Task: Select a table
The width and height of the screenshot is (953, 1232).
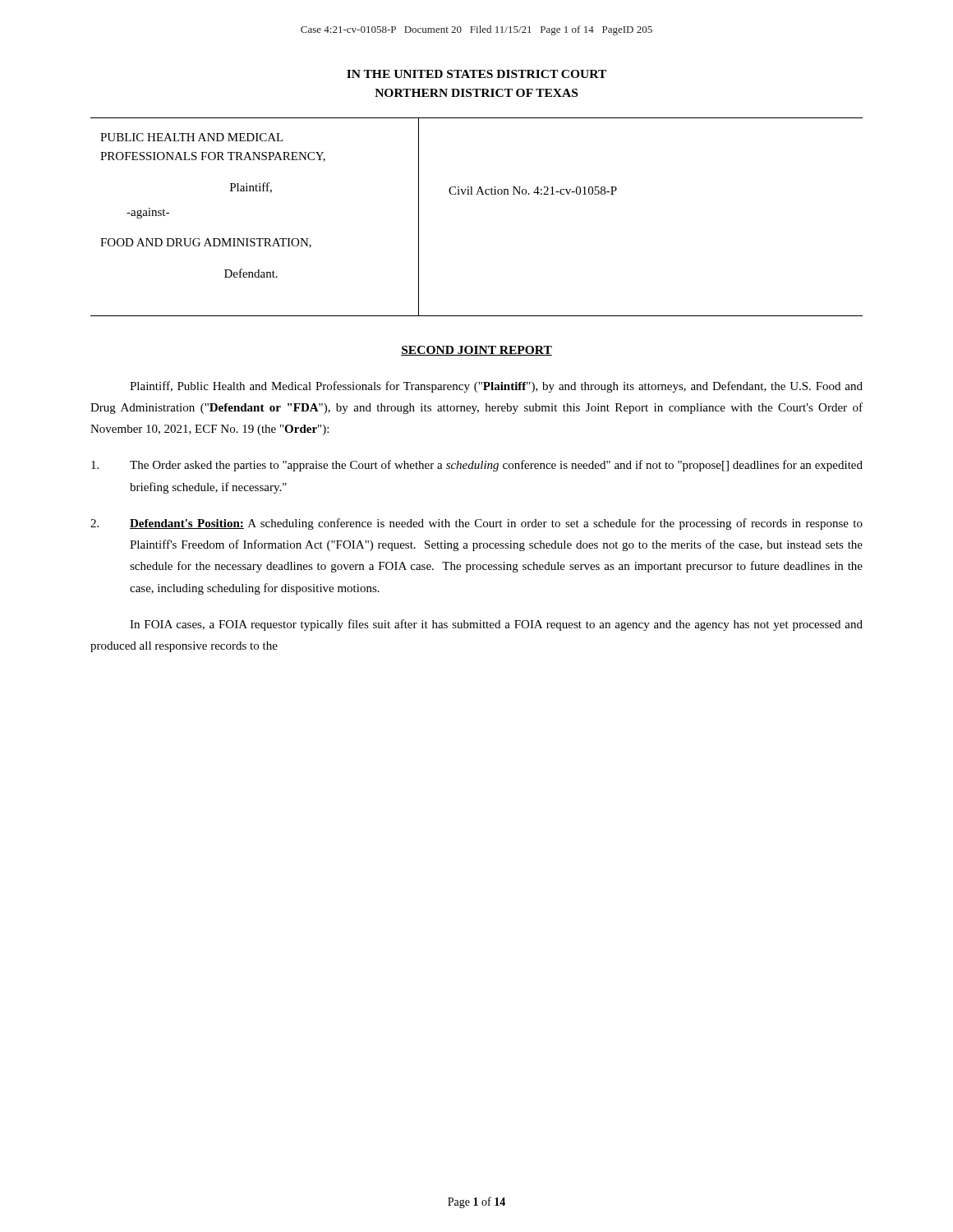Action: (x=476, y=216)
